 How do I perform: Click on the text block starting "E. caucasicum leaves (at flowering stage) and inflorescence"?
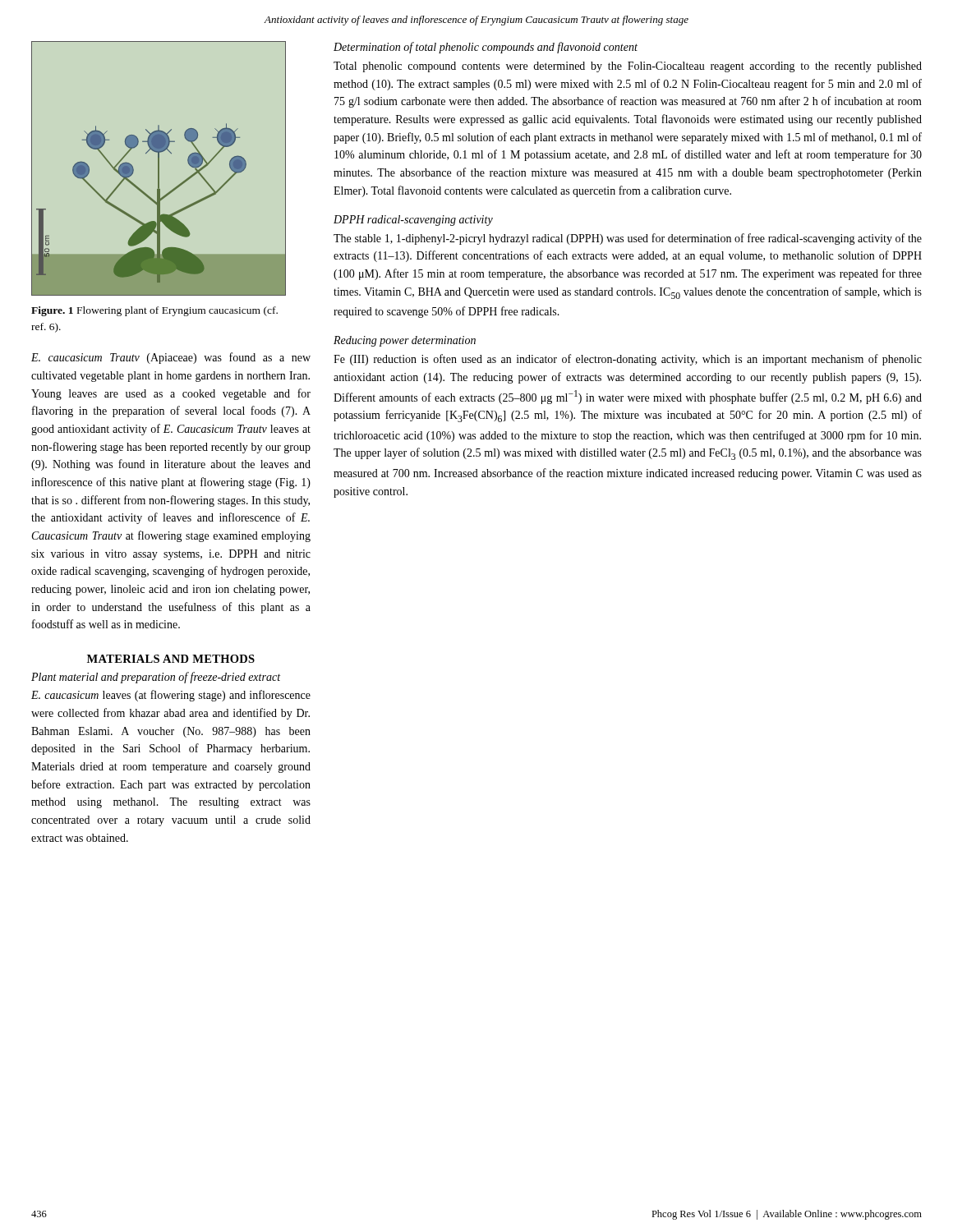click(x=171, y=767)
